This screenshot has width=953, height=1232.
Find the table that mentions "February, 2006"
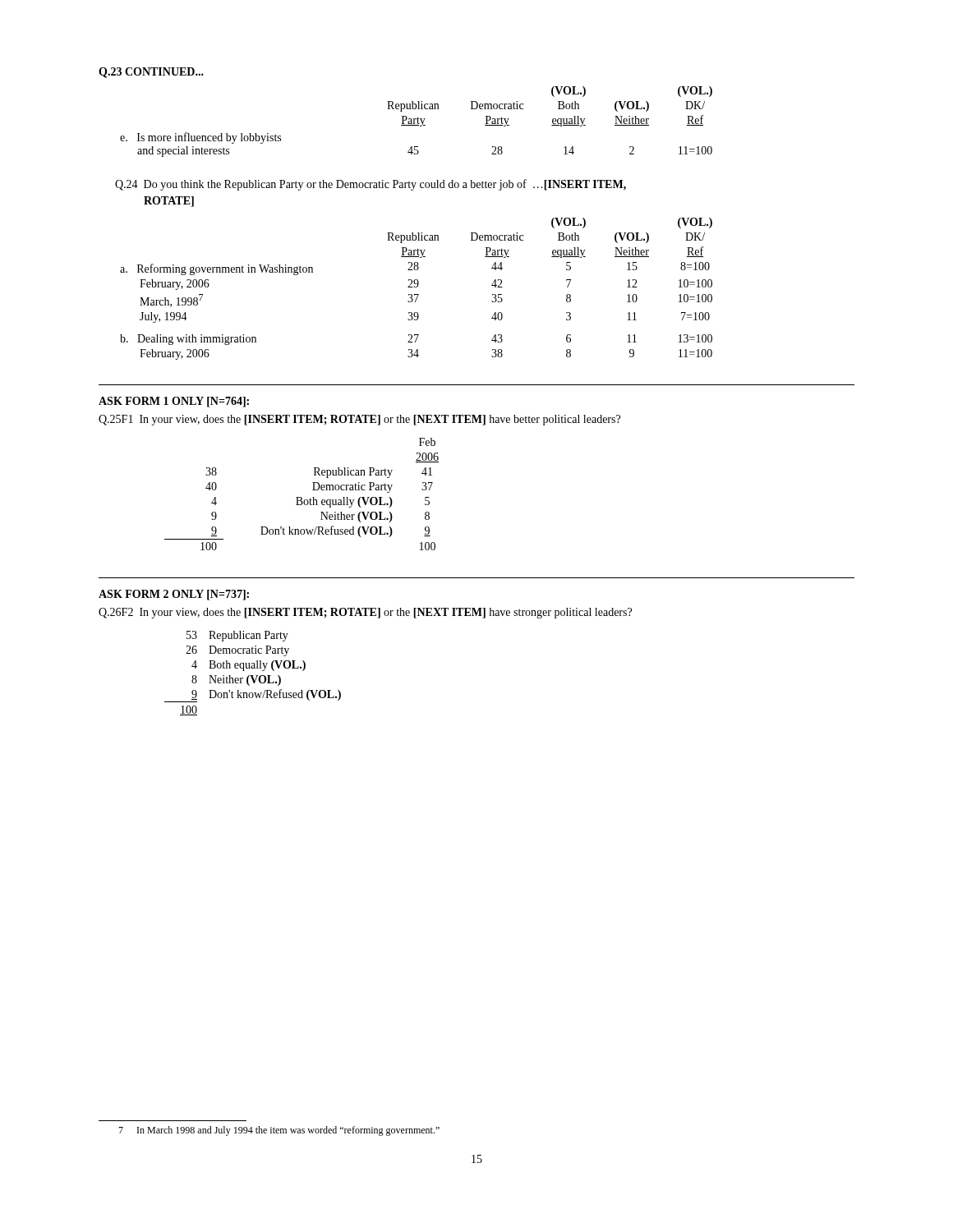[485, 288]
